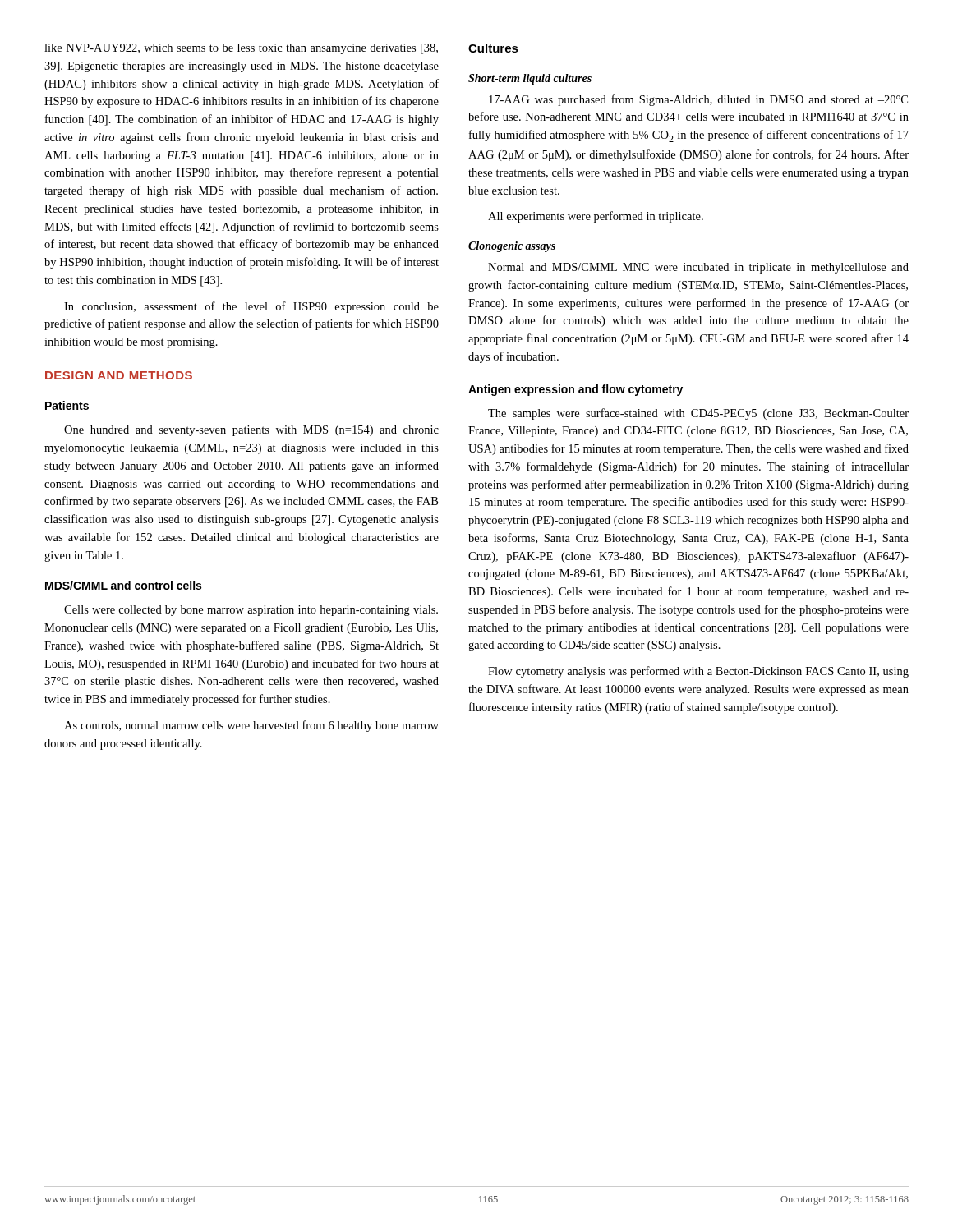
Task: Click on the block starting "The samples were surface-stained with CD45-PECy5 (clone J33,"
Action: pos(688,530)
